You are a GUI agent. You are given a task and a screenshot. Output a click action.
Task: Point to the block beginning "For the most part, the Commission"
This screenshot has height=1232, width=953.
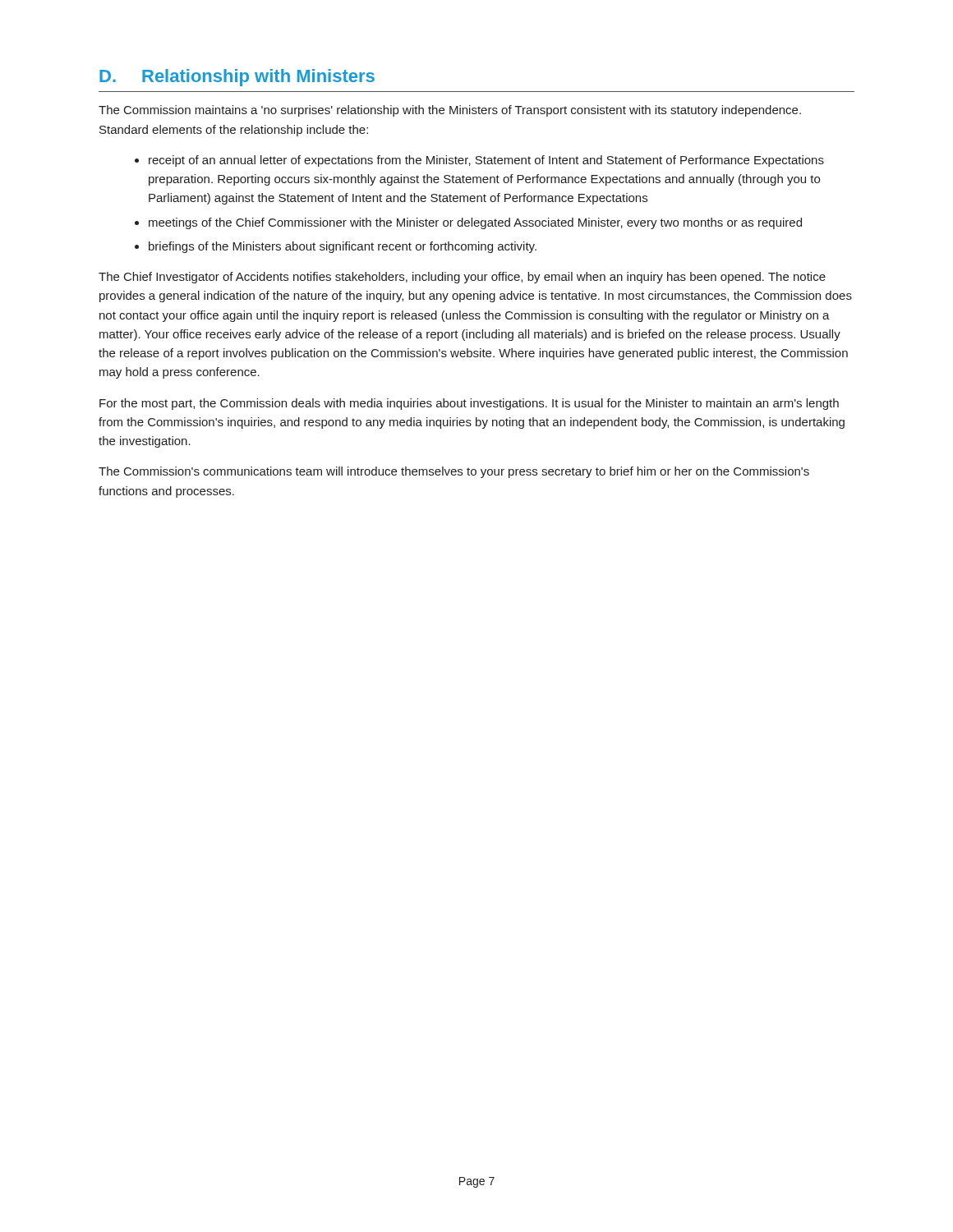(x=472, y=422)
